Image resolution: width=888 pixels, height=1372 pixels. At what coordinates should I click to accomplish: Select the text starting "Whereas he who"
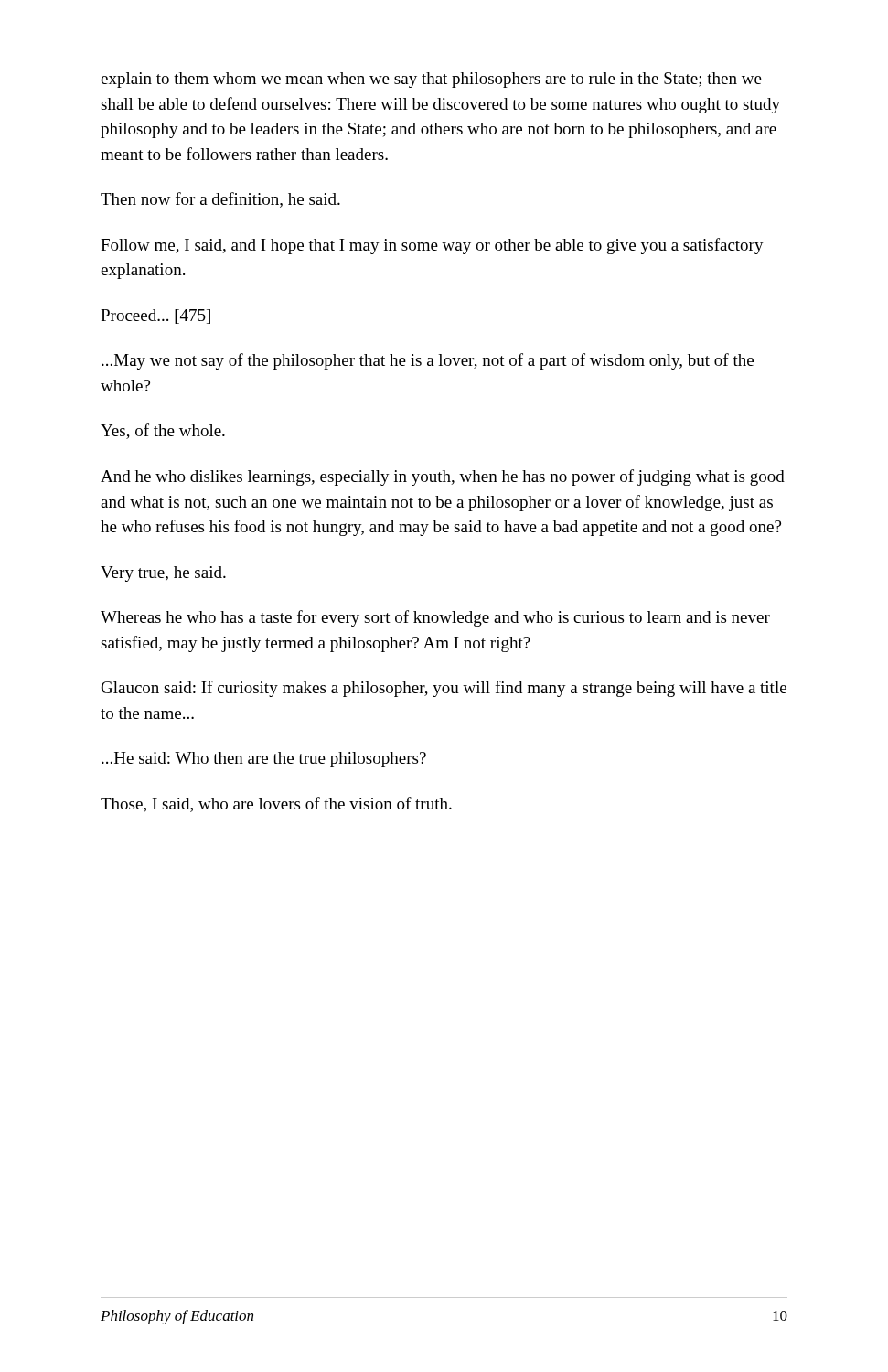click(x=435, y=630)
